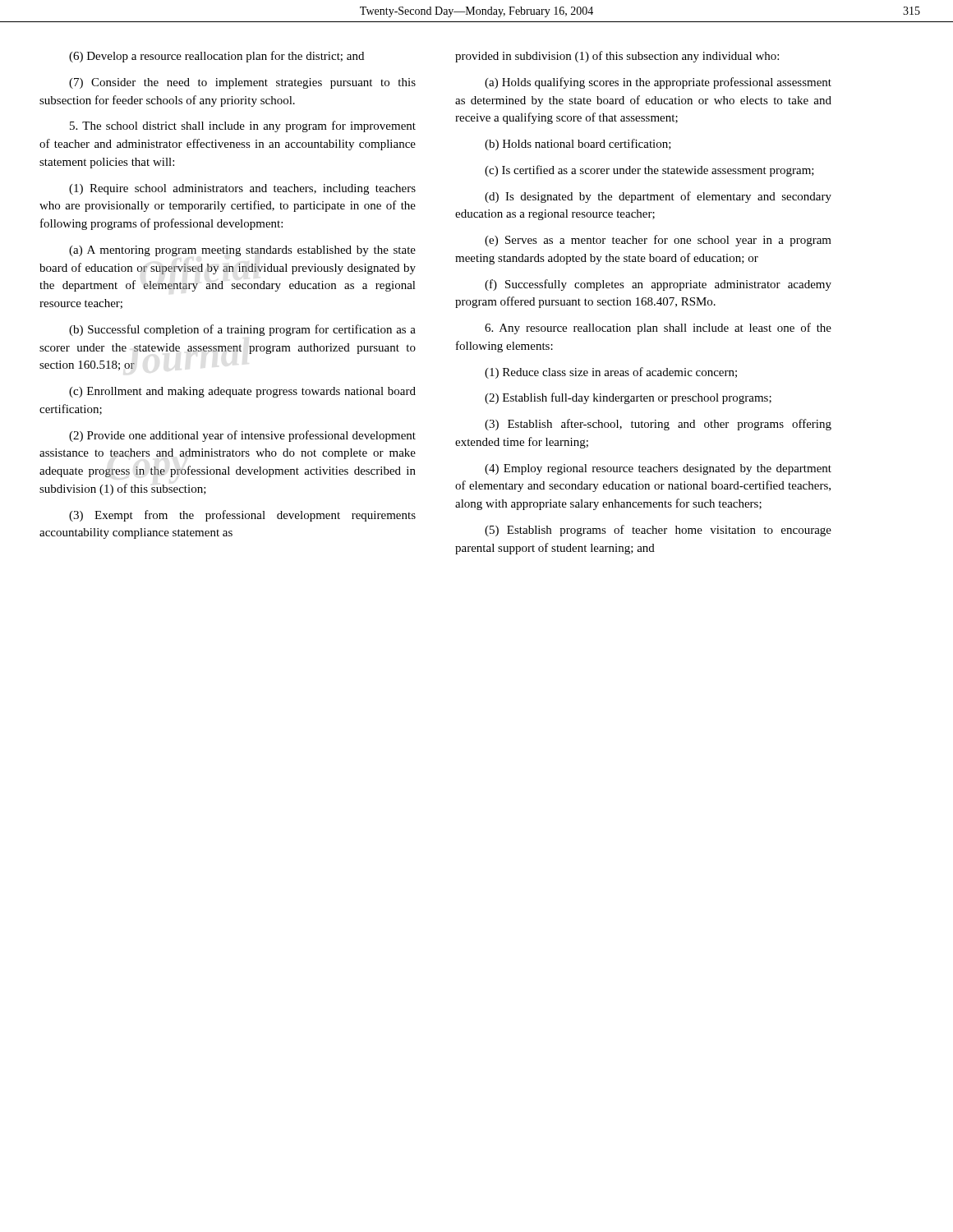
Task: Select the list item with the text "(2) Establish full-day"
Action: [643, 398]
